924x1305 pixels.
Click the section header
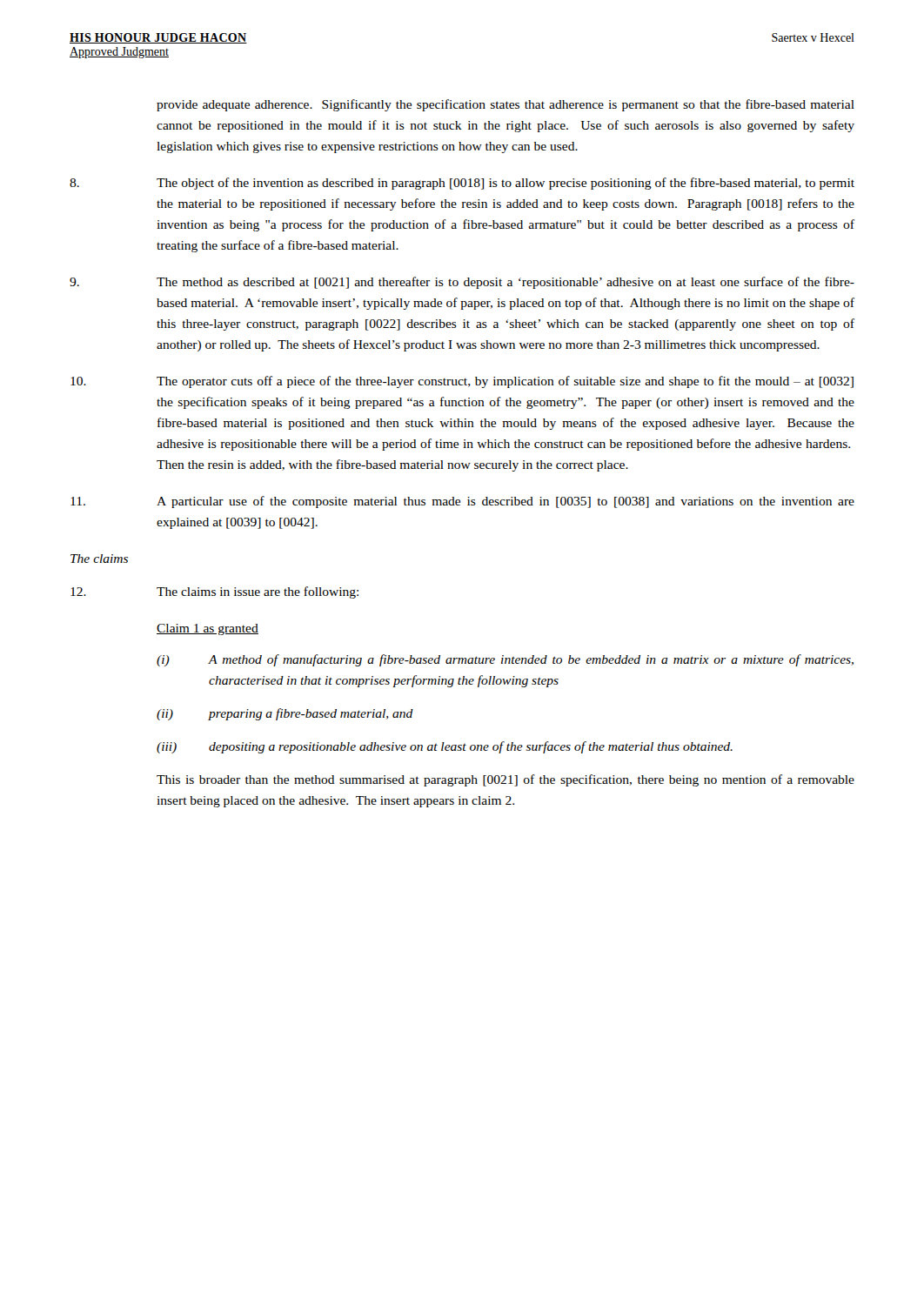click(x=99, y=558)
